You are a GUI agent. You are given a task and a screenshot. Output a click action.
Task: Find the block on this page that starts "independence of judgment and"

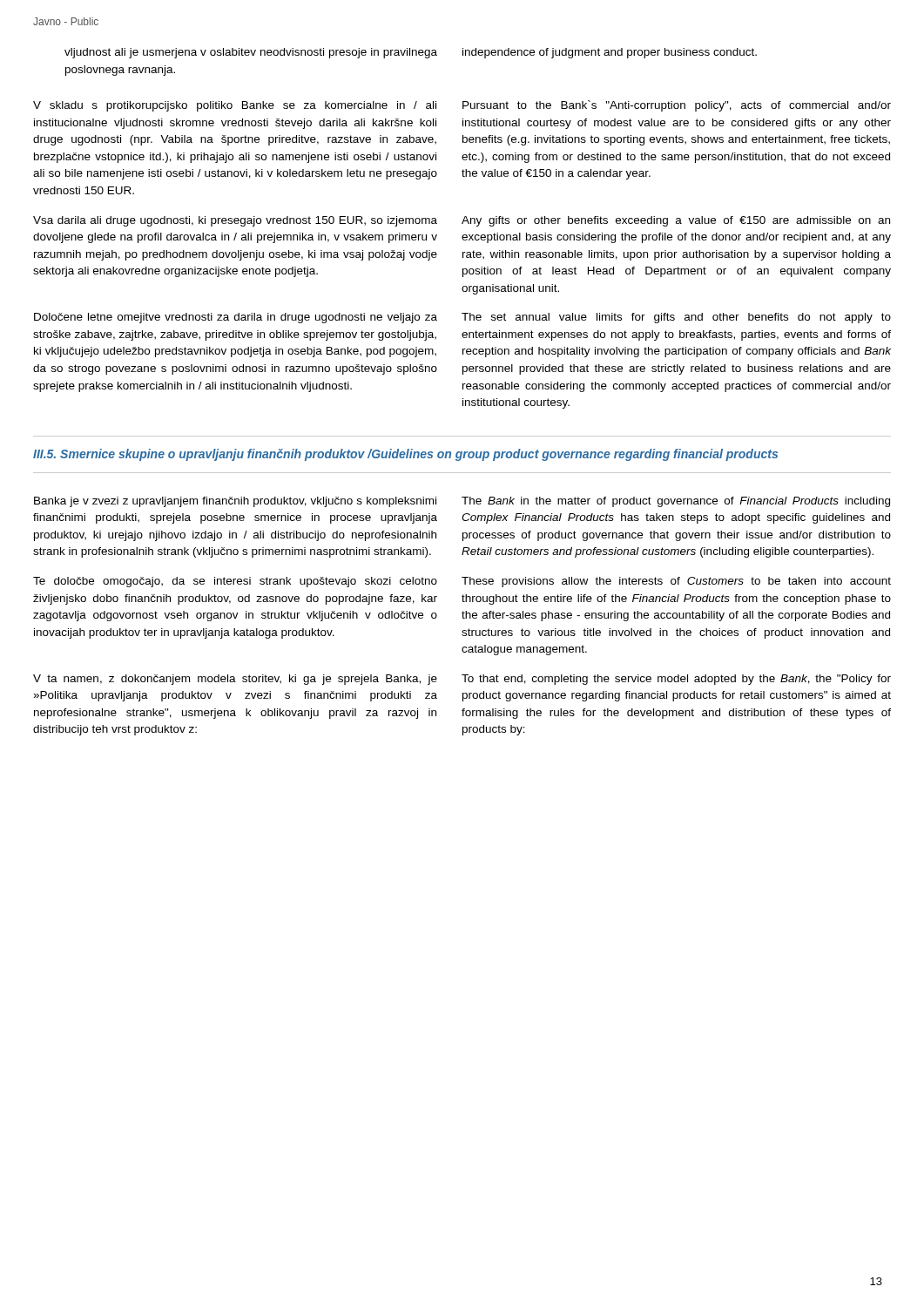[x=610, y=52]
